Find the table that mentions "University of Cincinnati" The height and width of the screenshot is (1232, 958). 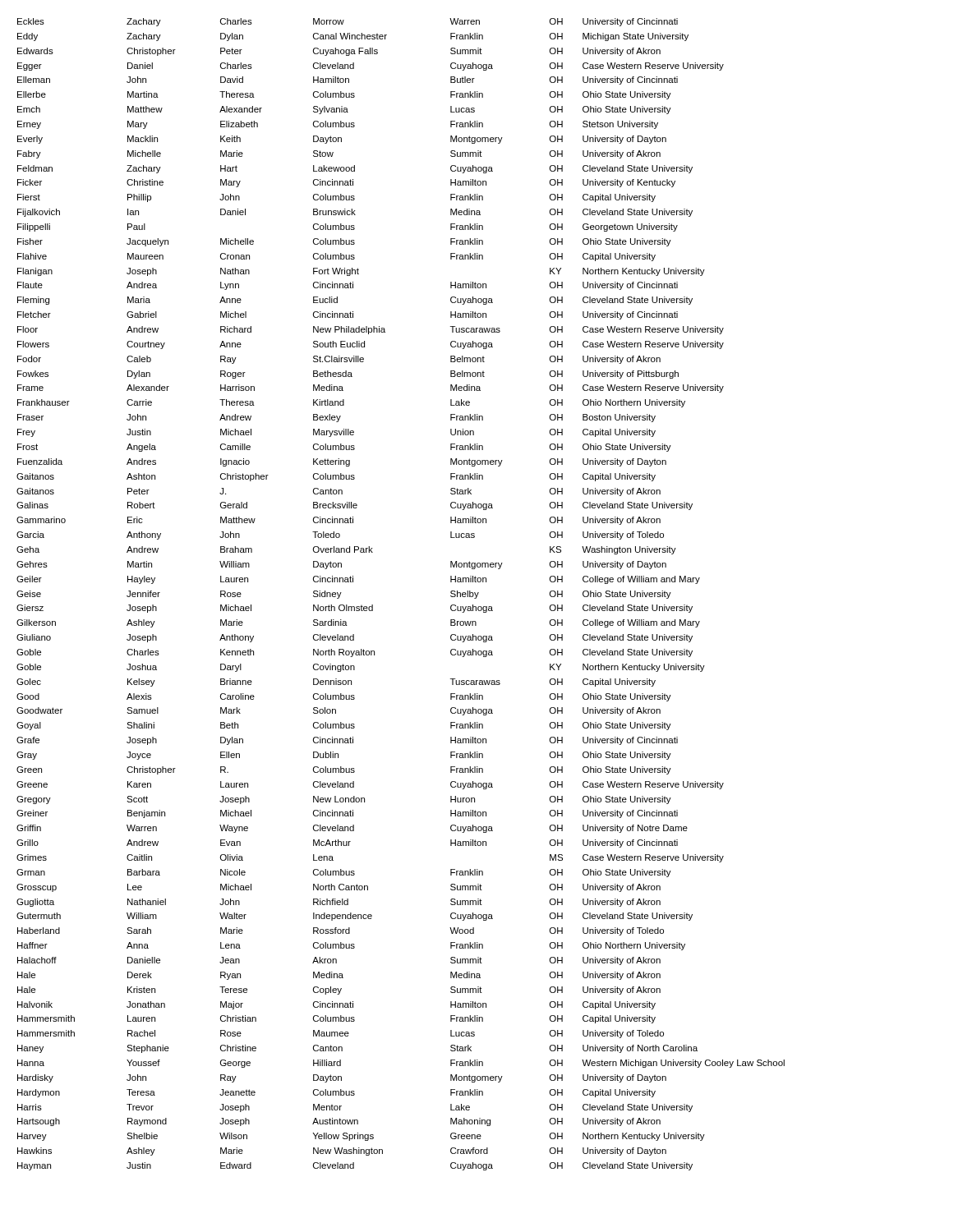[479, 594]
